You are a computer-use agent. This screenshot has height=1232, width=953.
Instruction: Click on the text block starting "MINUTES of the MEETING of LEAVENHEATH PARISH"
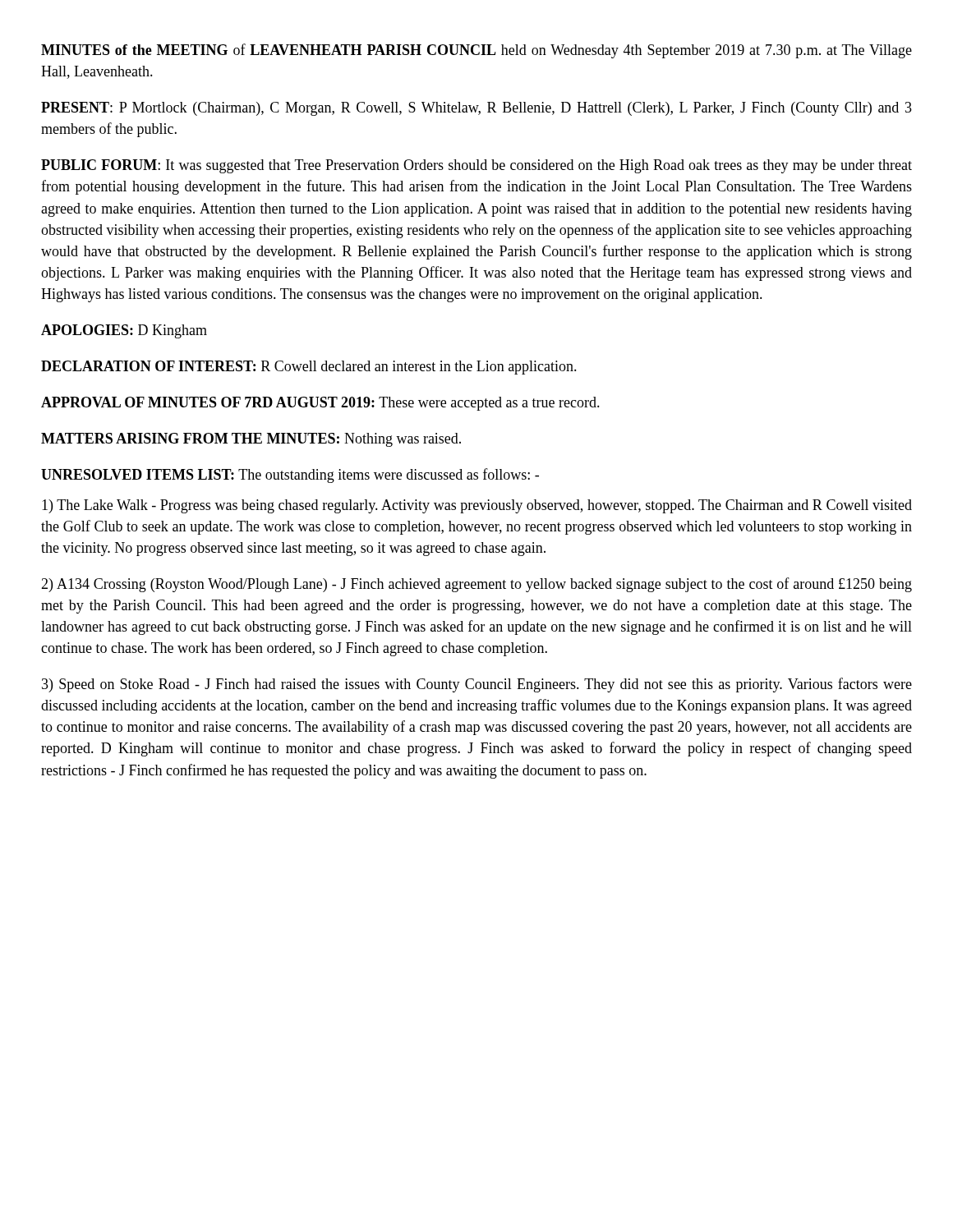coord(476,61)
